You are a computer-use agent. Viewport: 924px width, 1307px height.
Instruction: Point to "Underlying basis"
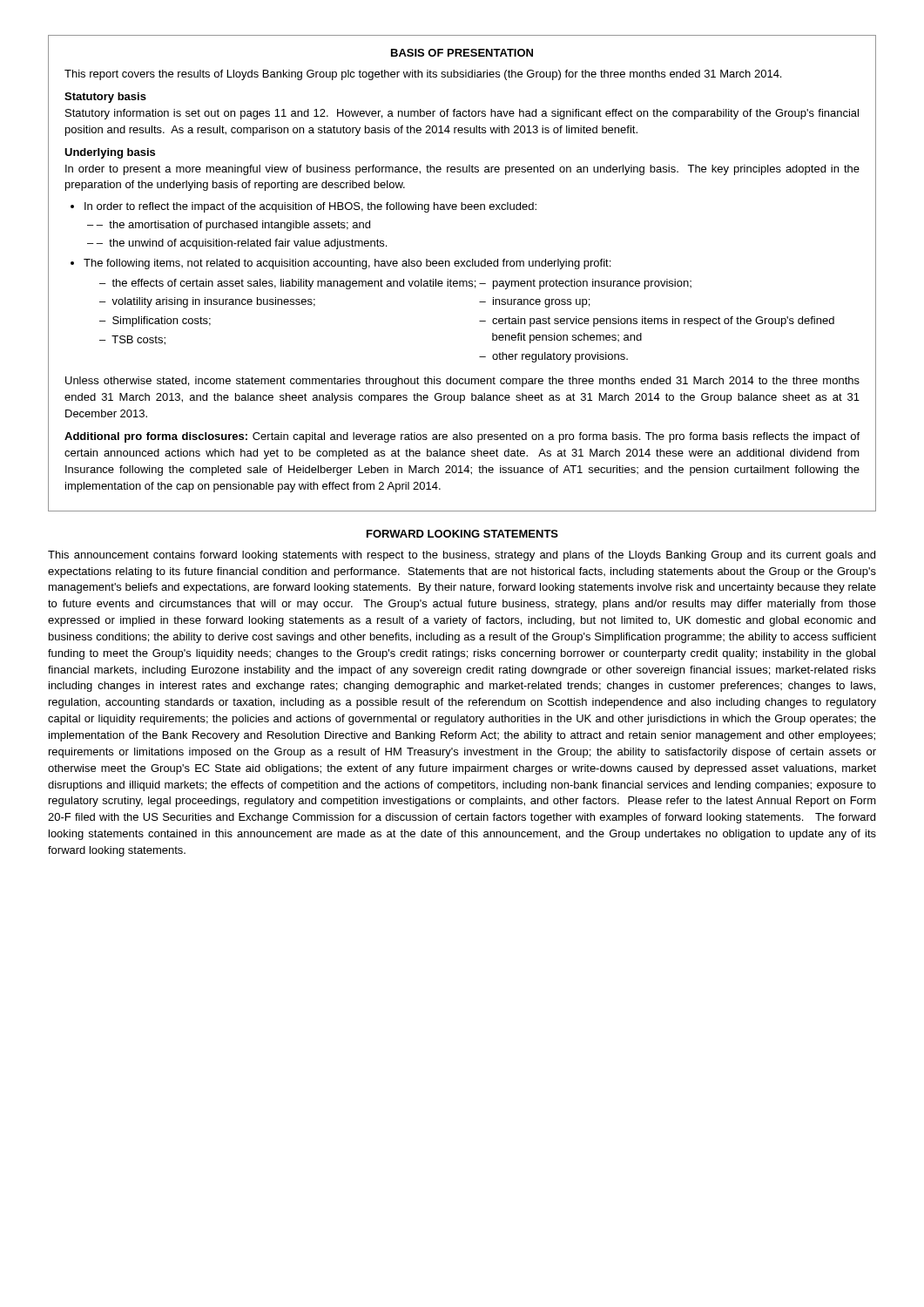[x=110, y=153]
